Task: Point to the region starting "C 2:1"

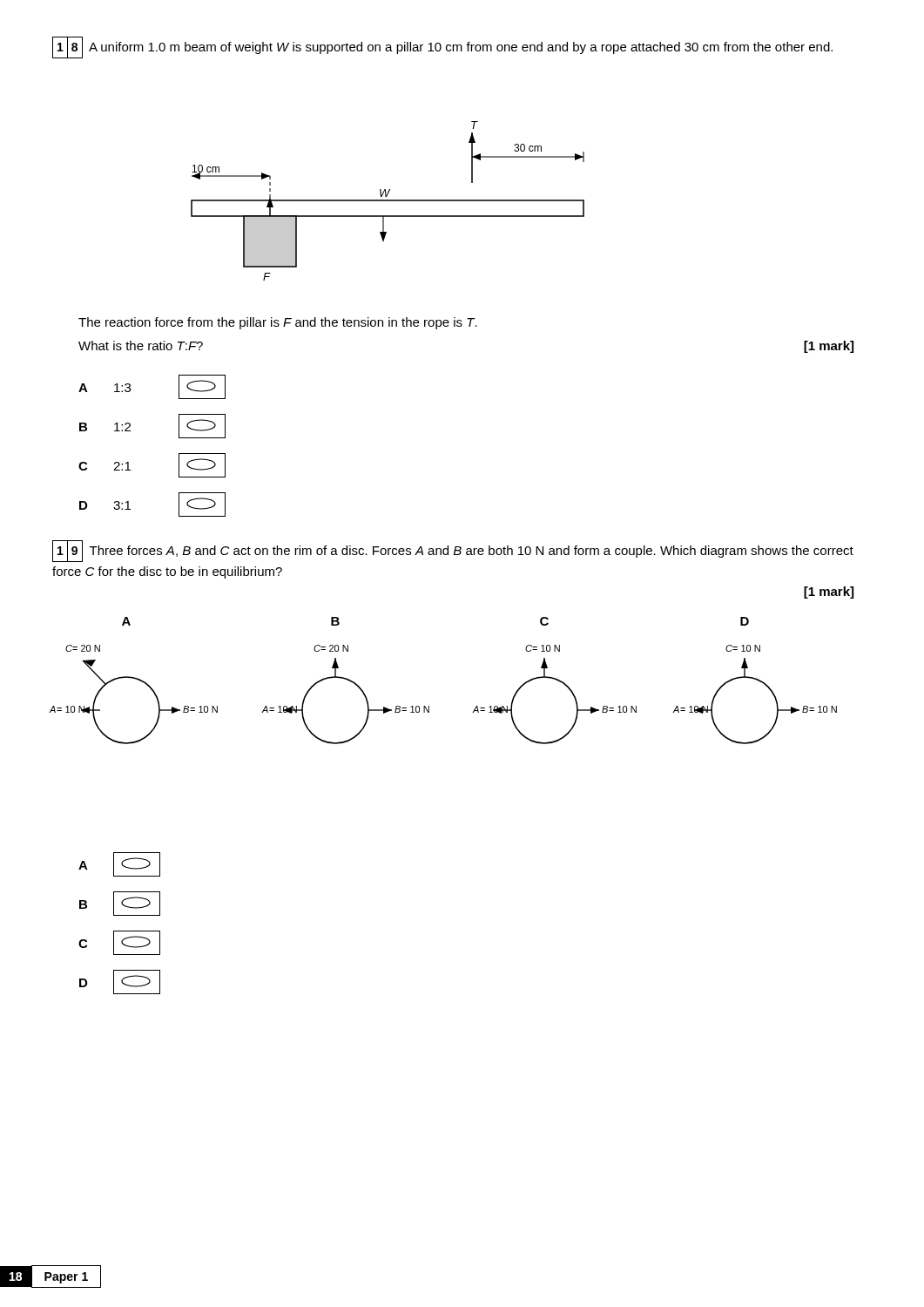Action: pyautogui.click(x=202, y=469)
